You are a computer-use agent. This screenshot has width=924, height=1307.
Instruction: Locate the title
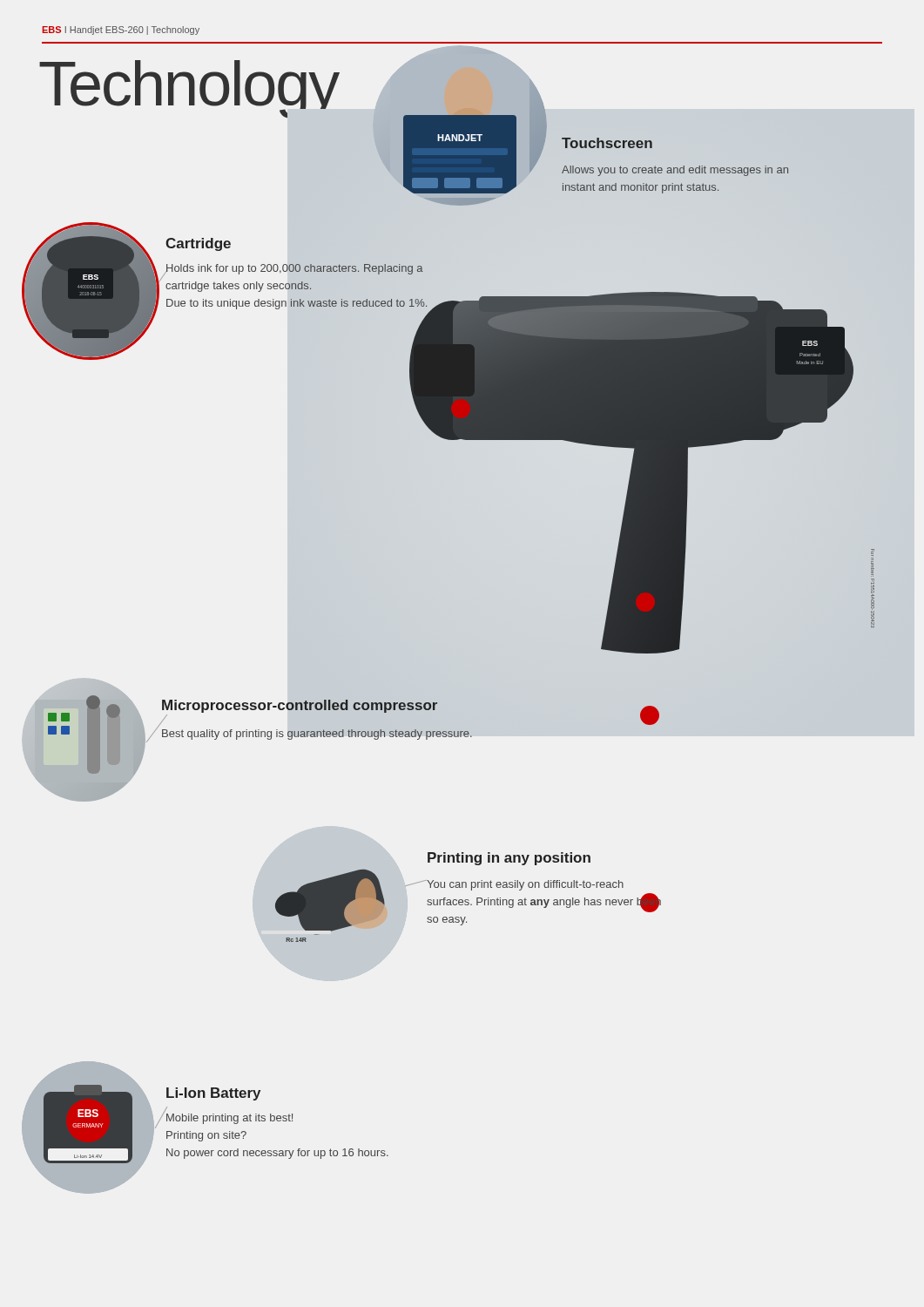[188, 84]
